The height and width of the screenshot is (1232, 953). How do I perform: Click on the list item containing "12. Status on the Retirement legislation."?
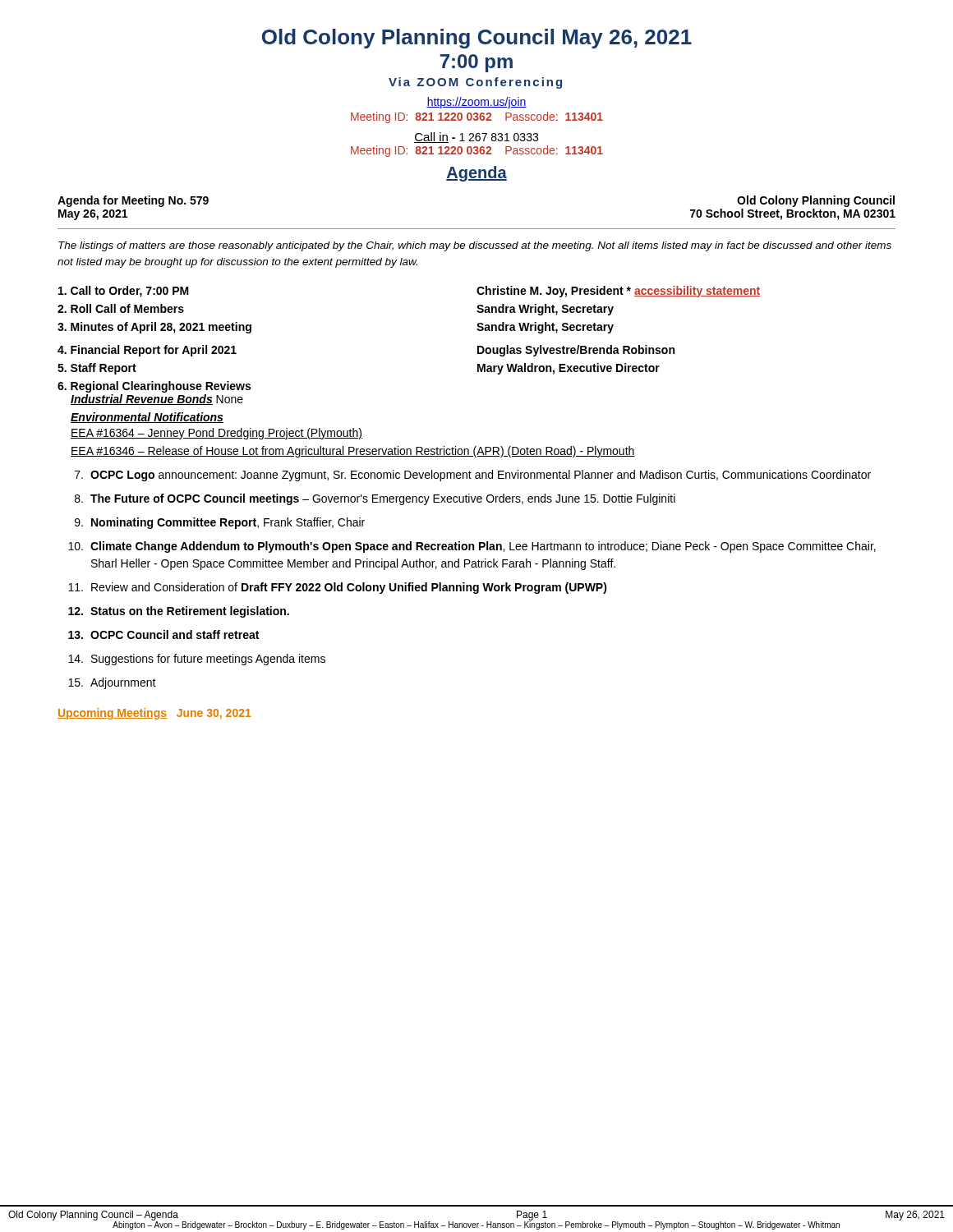click(x=179, y=612)
